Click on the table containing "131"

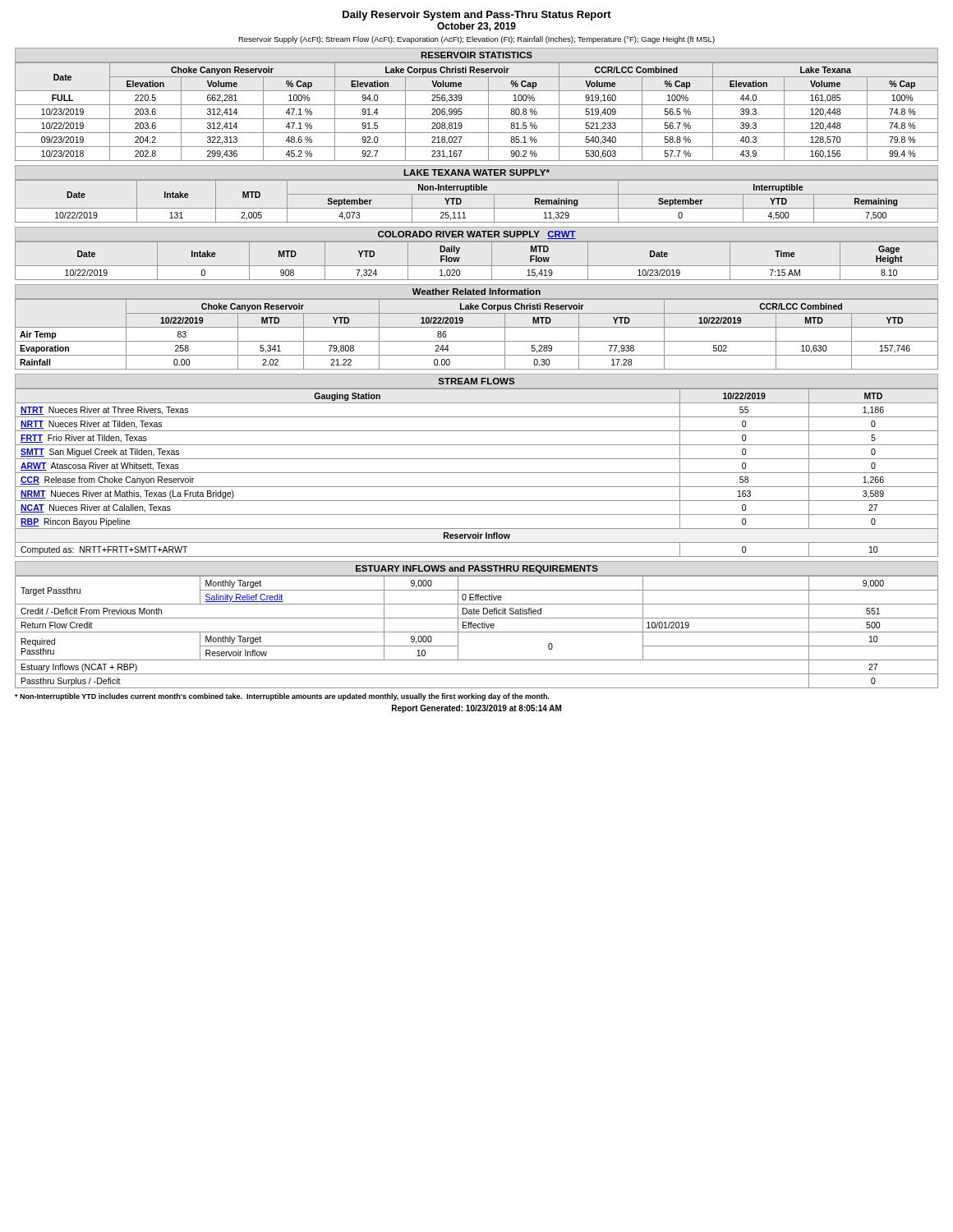(x=476, y=201)
